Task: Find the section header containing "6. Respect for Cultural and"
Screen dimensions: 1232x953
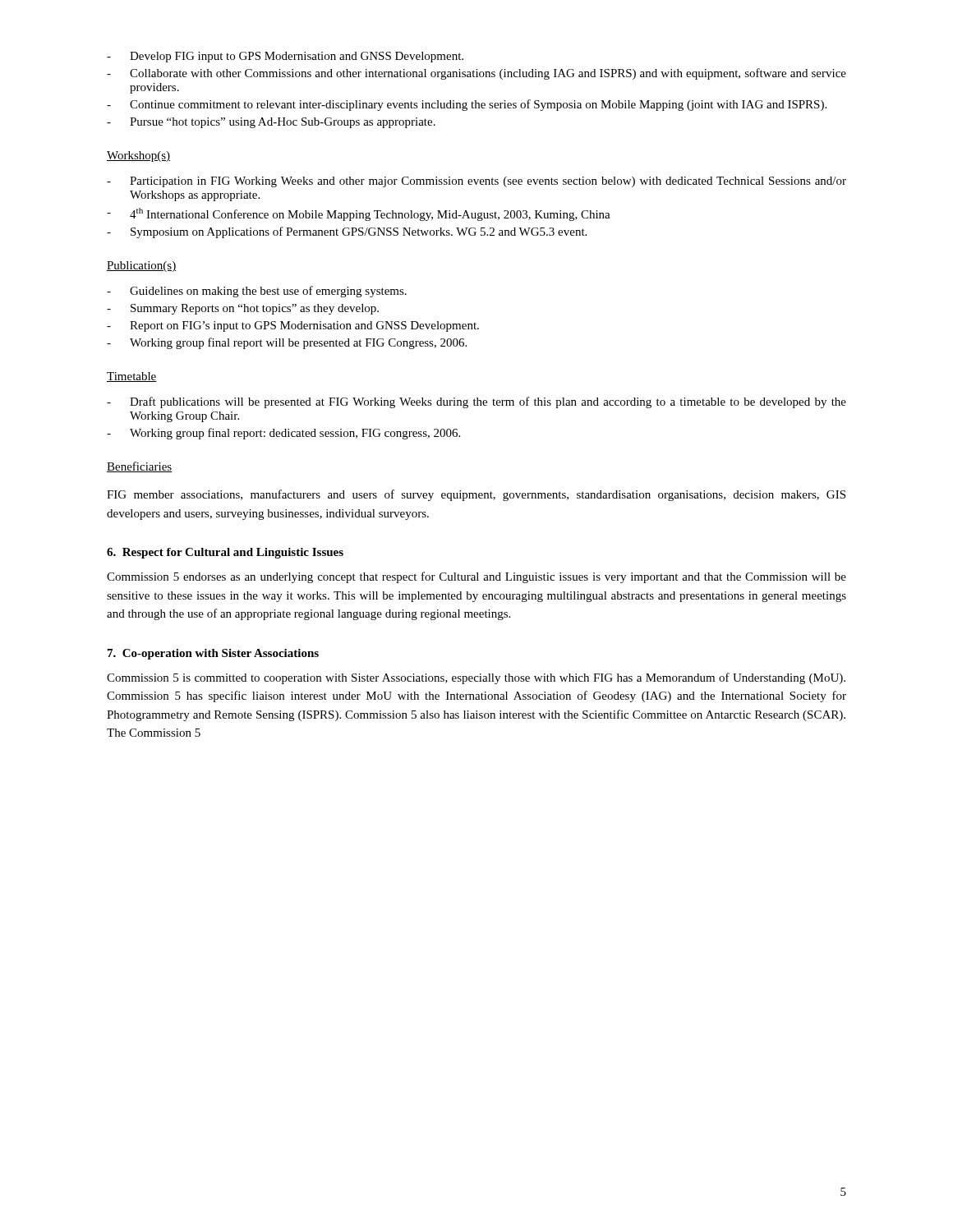Action: pos(225,552)
